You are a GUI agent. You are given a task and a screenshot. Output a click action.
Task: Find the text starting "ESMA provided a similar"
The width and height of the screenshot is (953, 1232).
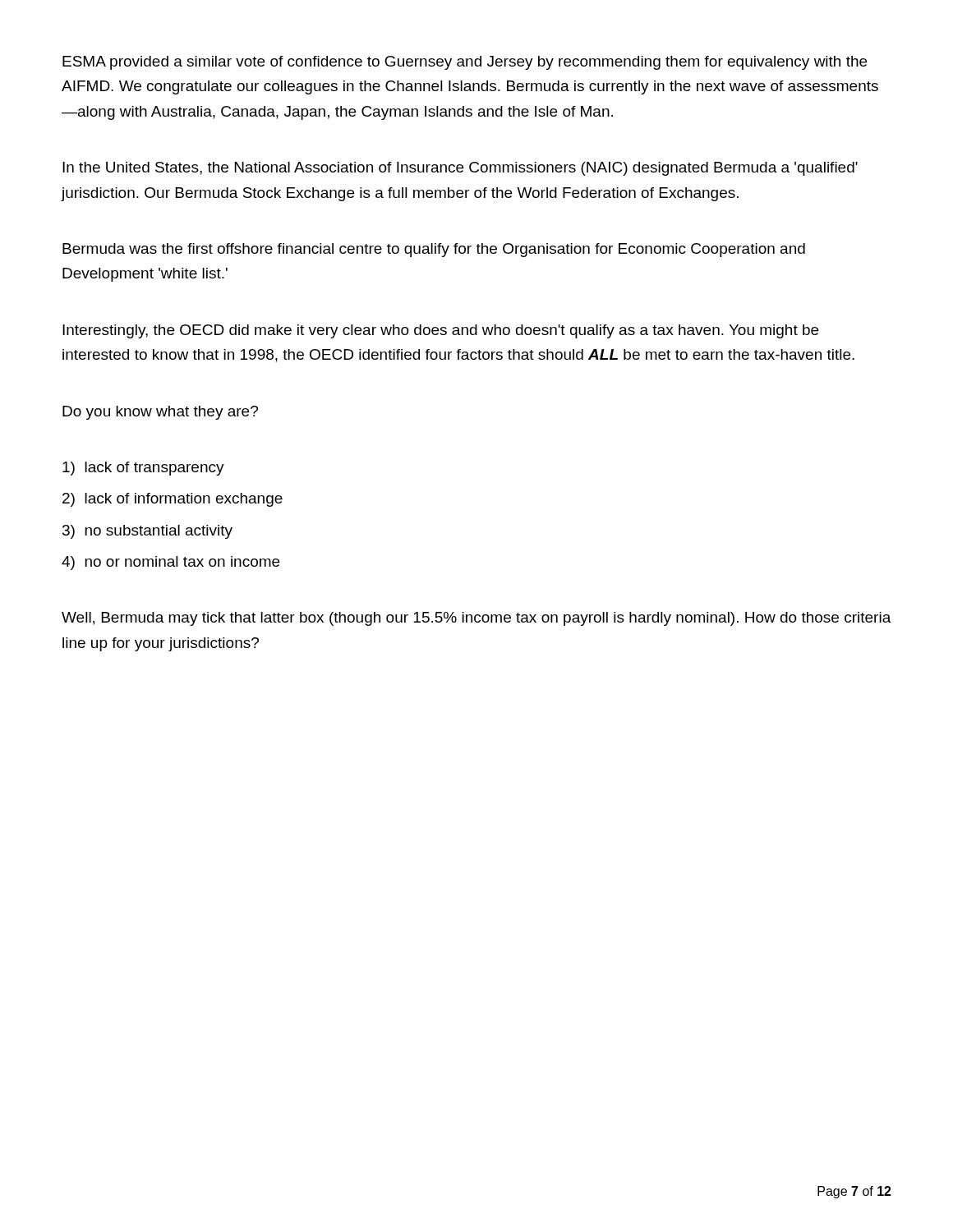470,86
